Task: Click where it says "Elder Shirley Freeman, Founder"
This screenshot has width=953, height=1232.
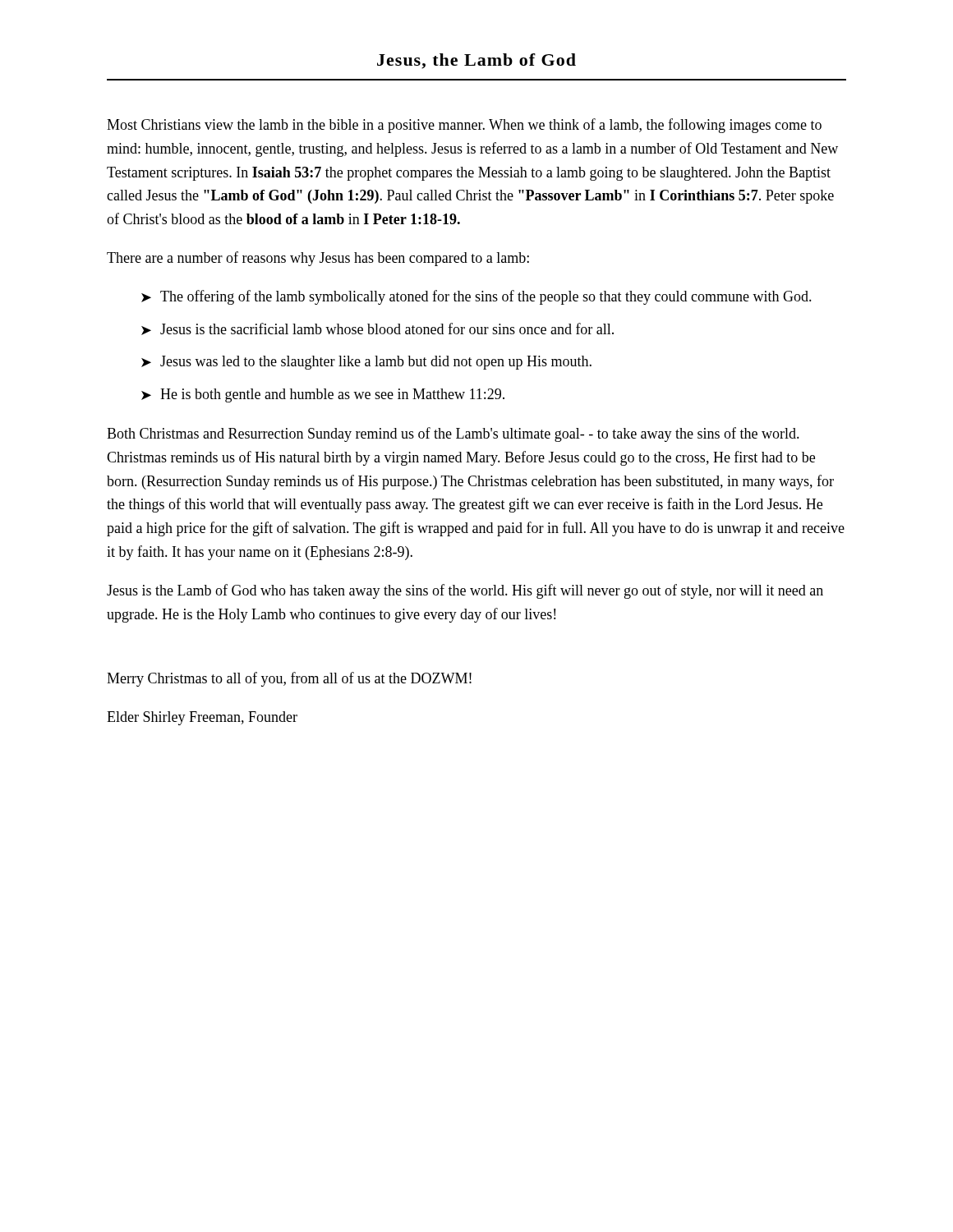Action: (202, 717)
